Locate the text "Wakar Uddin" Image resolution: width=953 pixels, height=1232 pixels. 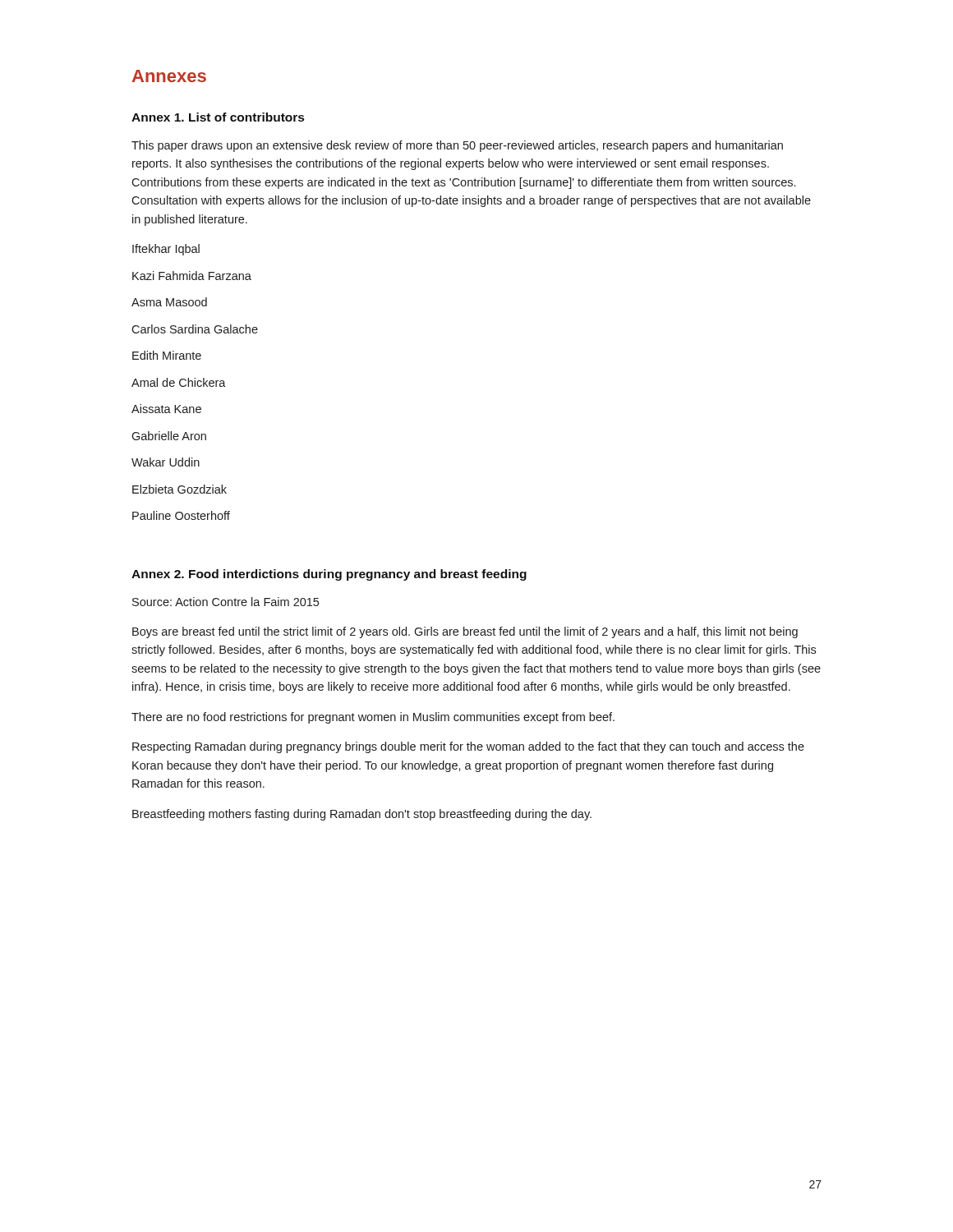(x=166, y=462)
